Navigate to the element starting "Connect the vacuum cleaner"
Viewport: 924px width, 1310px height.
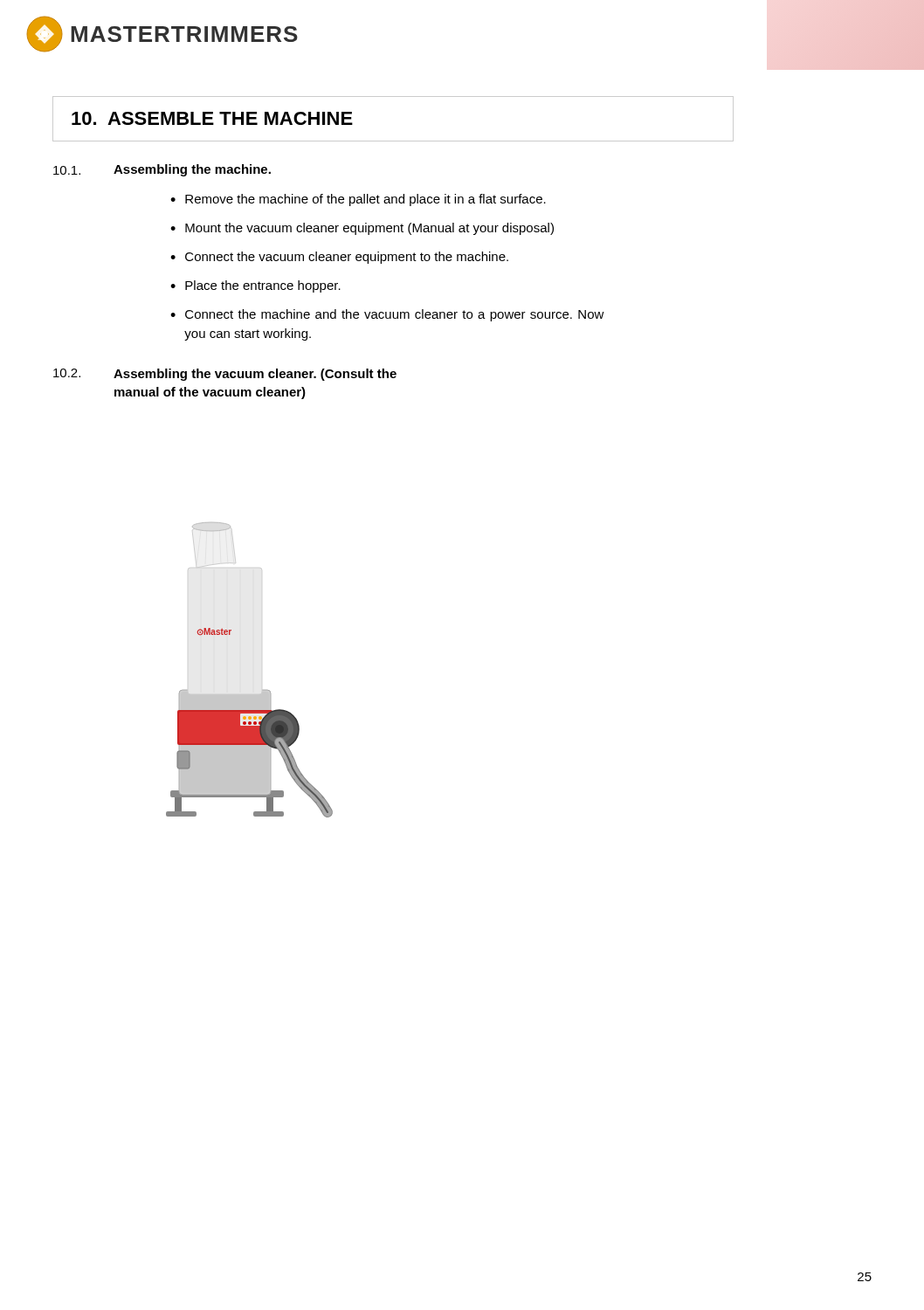coord(347,257)
